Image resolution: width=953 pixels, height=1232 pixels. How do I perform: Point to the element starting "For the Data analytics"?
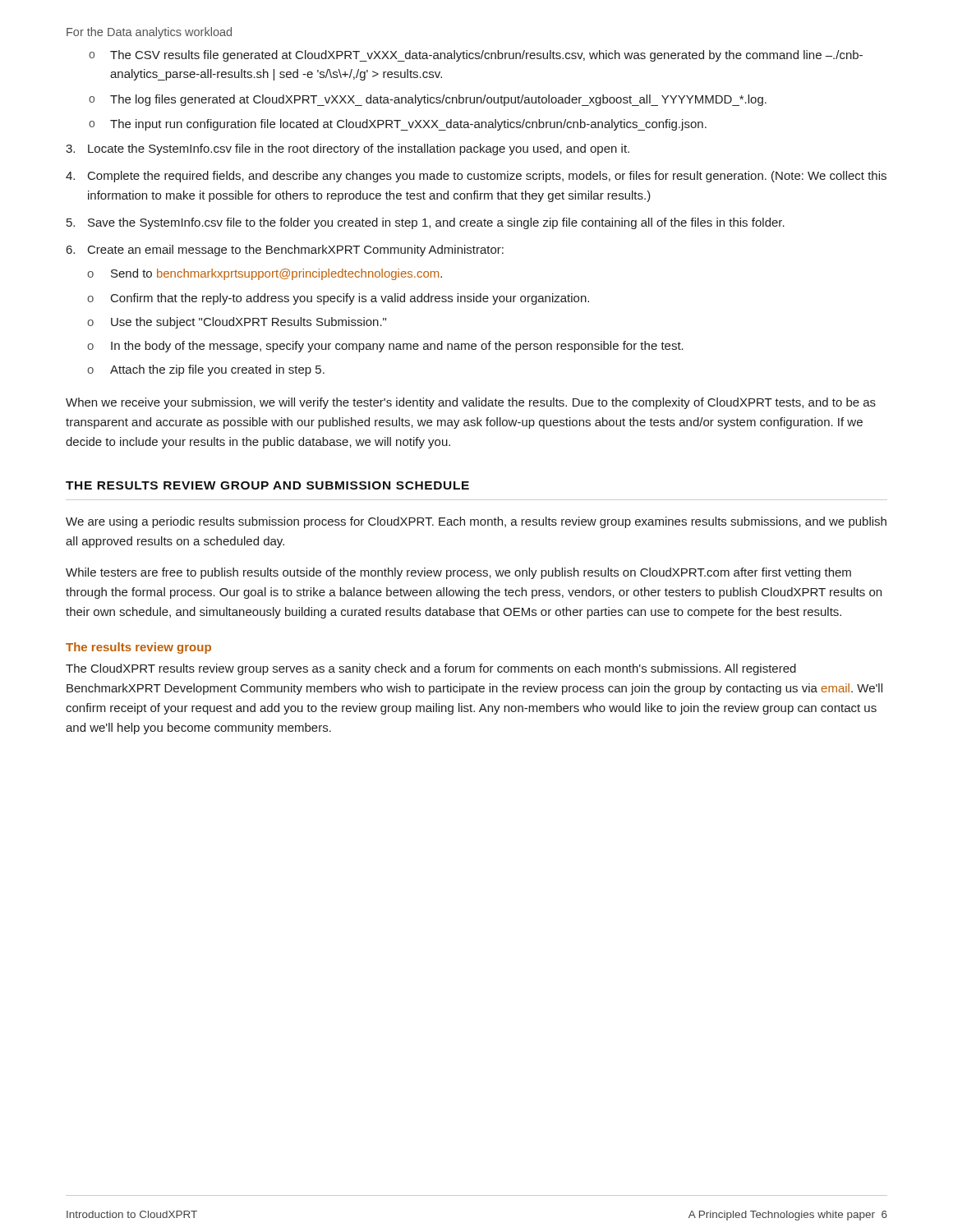(x=149, y=32)
